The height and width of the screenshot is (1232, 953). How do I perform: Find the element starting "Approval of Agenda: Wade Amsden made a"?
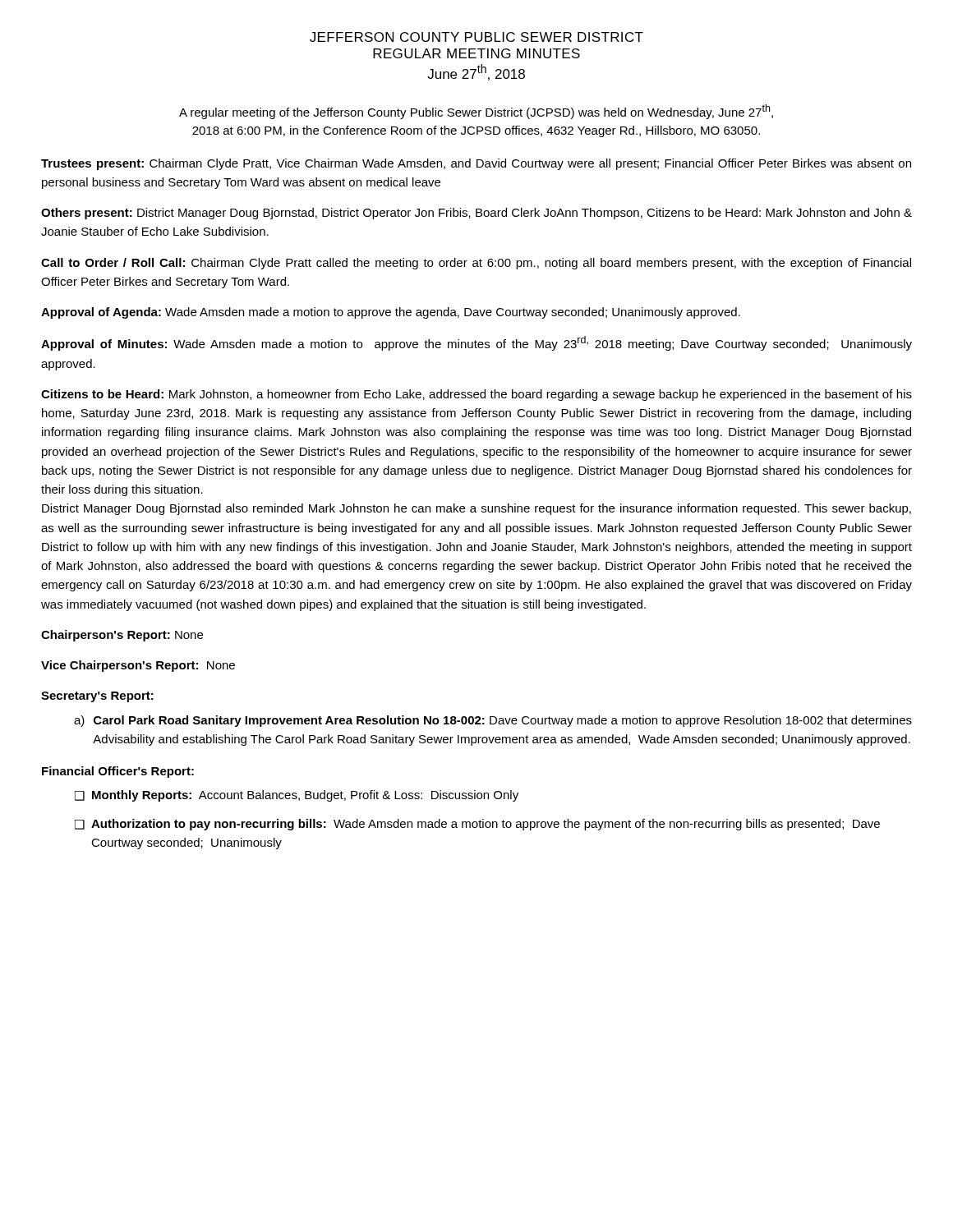click(x=391, y=312)
